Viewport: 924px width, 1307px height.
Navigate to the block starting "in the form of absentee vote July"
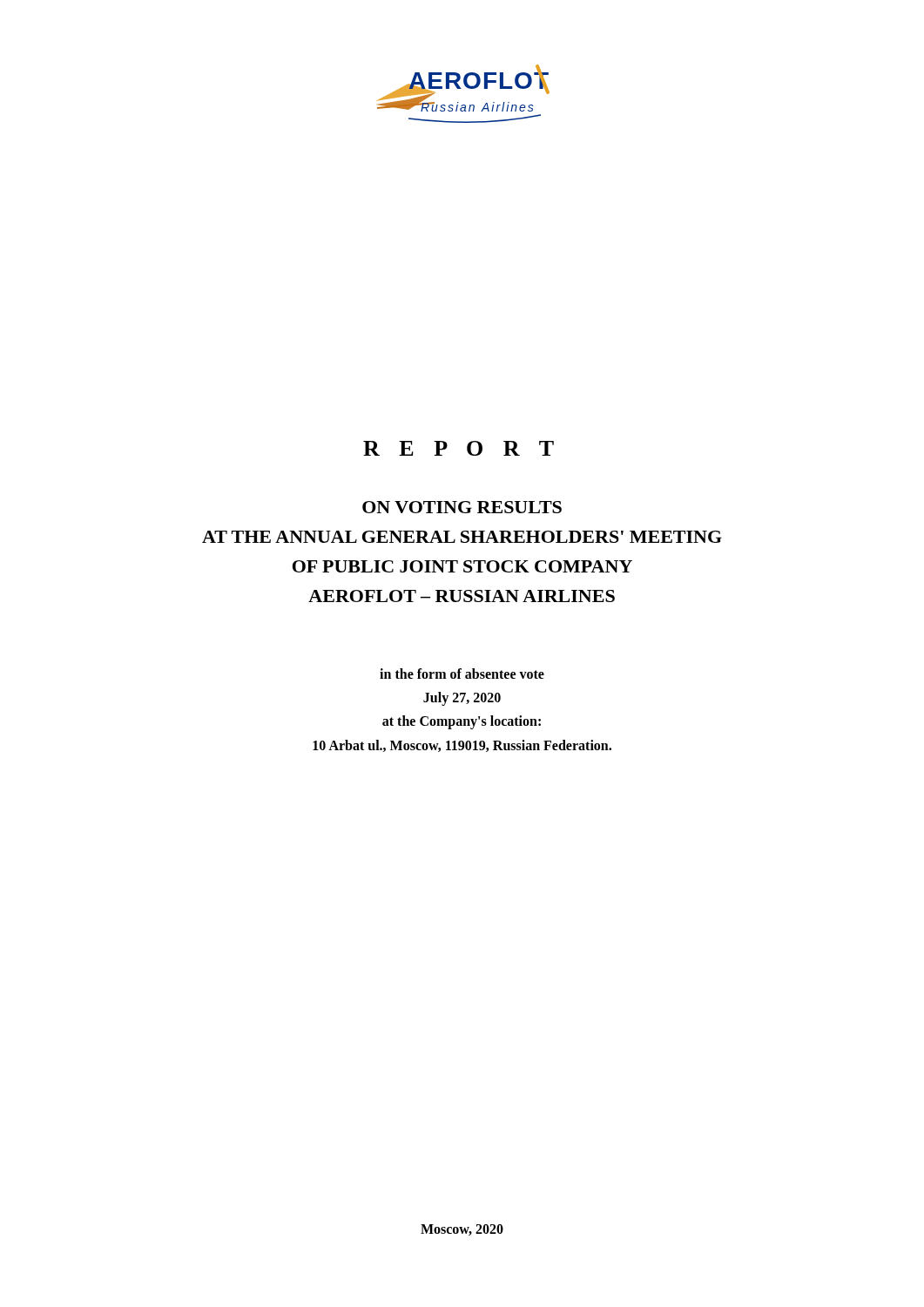462,710
